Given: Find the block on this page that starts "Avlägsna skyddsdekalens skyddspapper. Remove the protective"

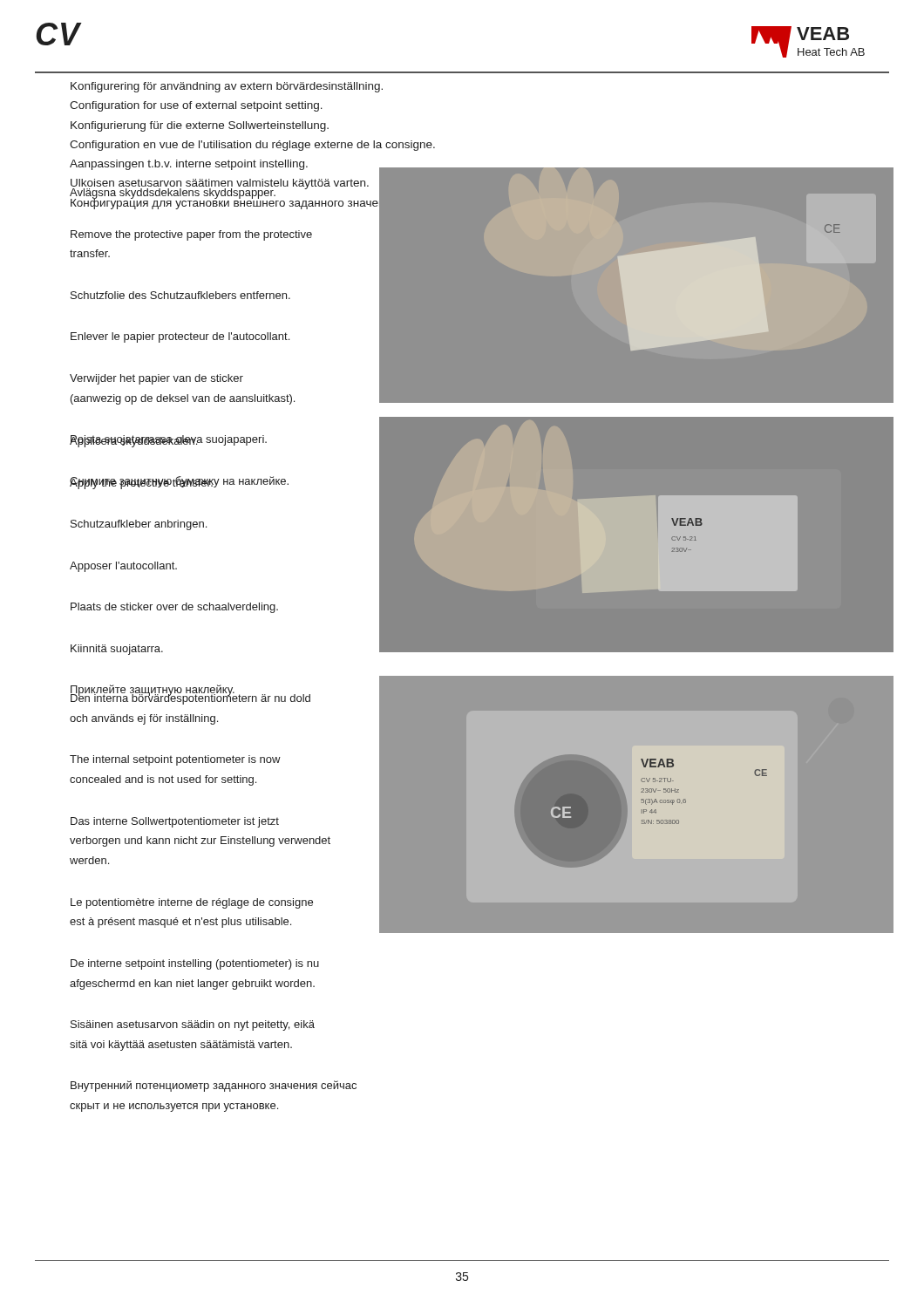Looking at the screenshot, I should (x=214, y=337).
